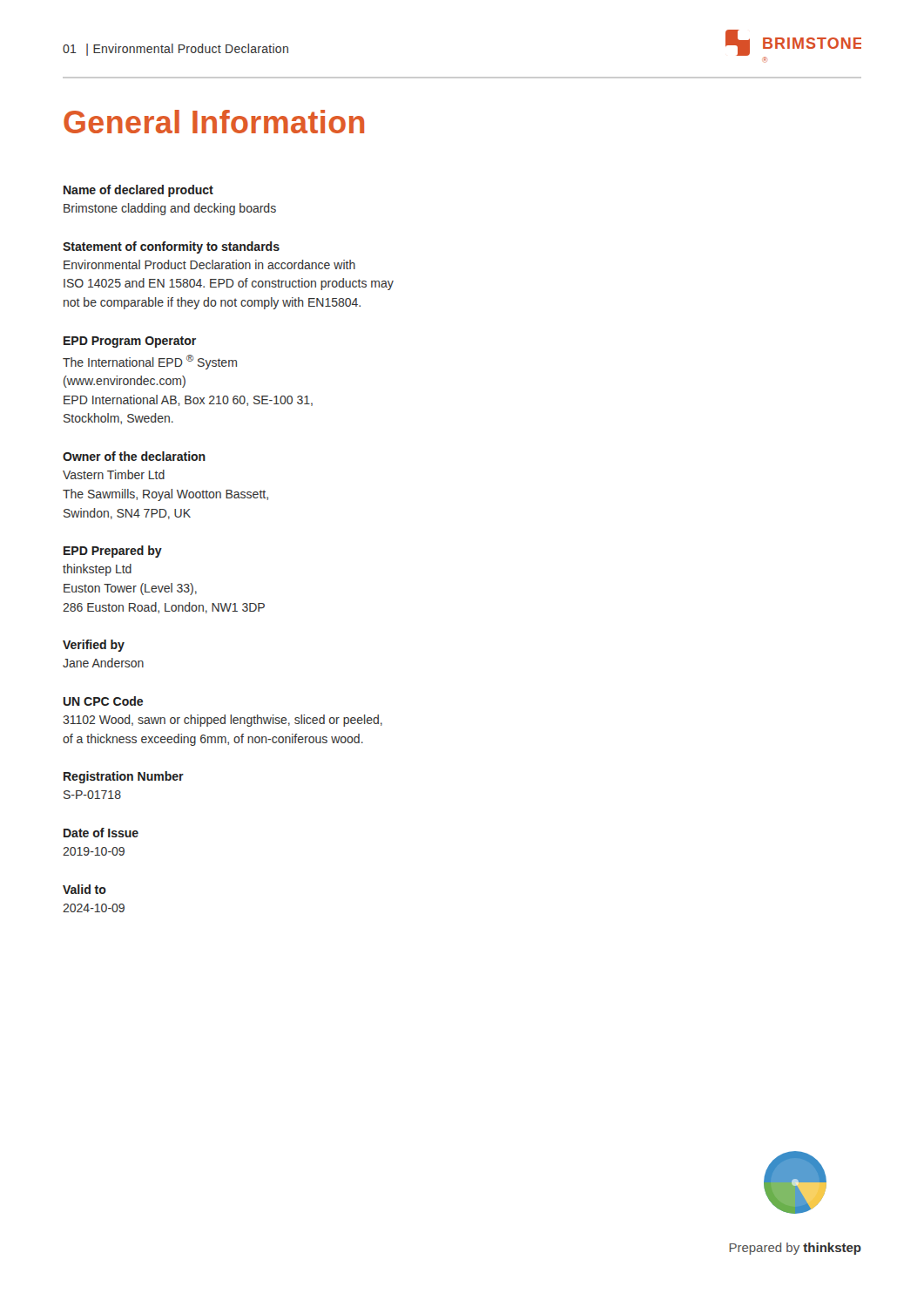Find the text block that reads "EPD Program Operator The International EPD"

click(x=130, y=342)
